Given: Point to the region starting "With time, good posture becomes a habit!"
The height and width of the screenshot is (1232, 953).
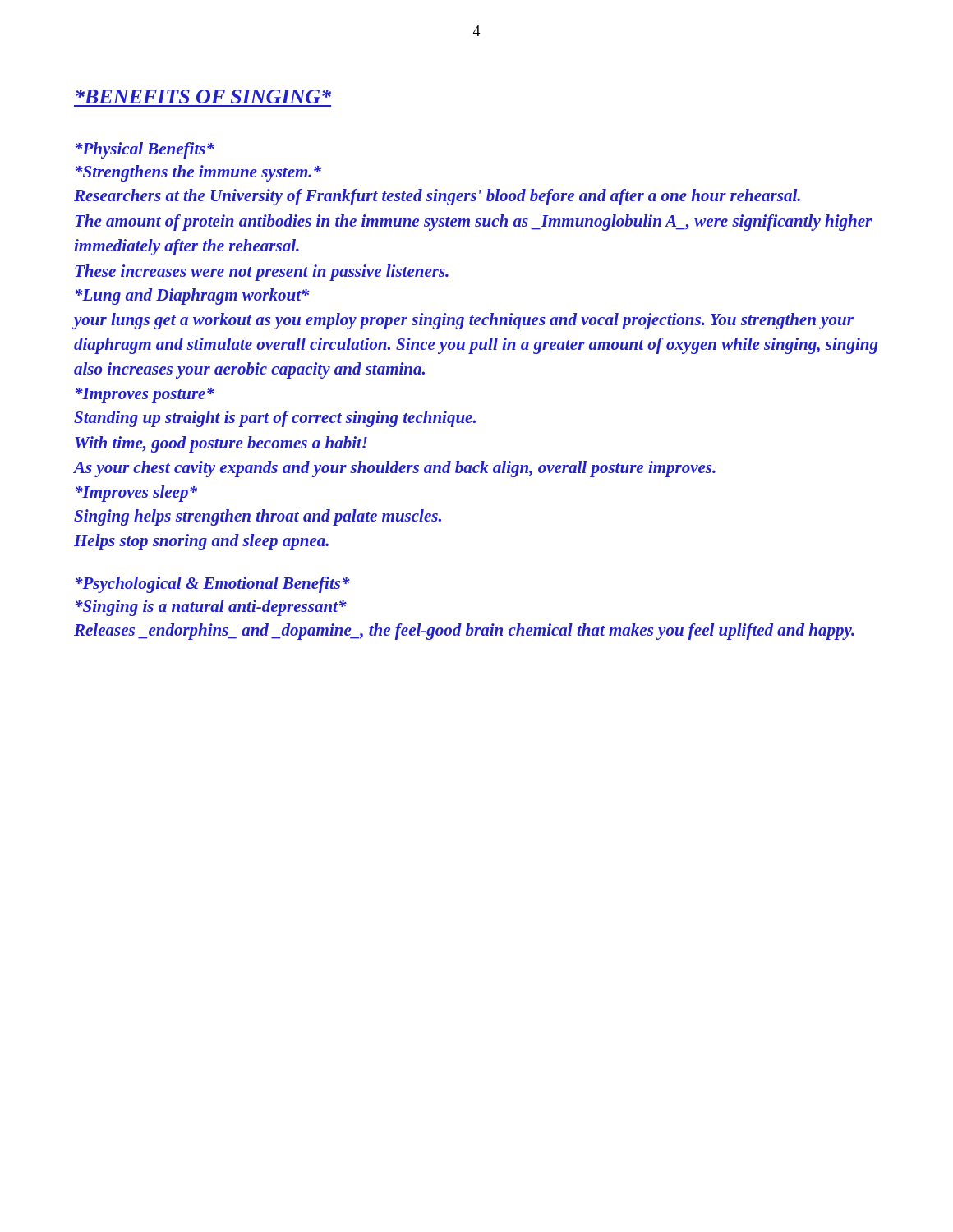Looking at the screenshot, I should 221,442.
